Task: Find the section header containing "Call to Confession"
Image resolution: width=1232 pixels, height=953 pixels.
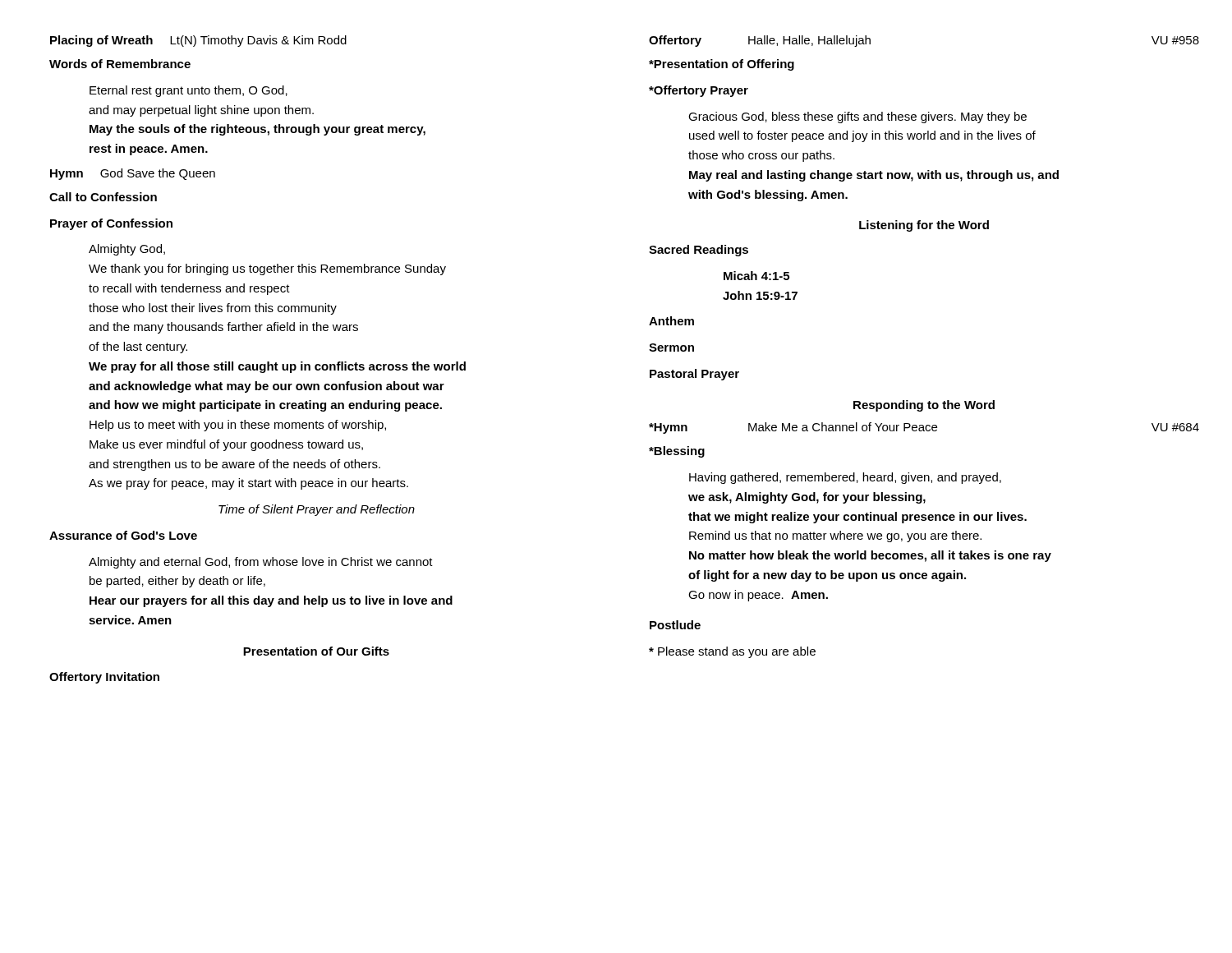Action: click(103, 197)
